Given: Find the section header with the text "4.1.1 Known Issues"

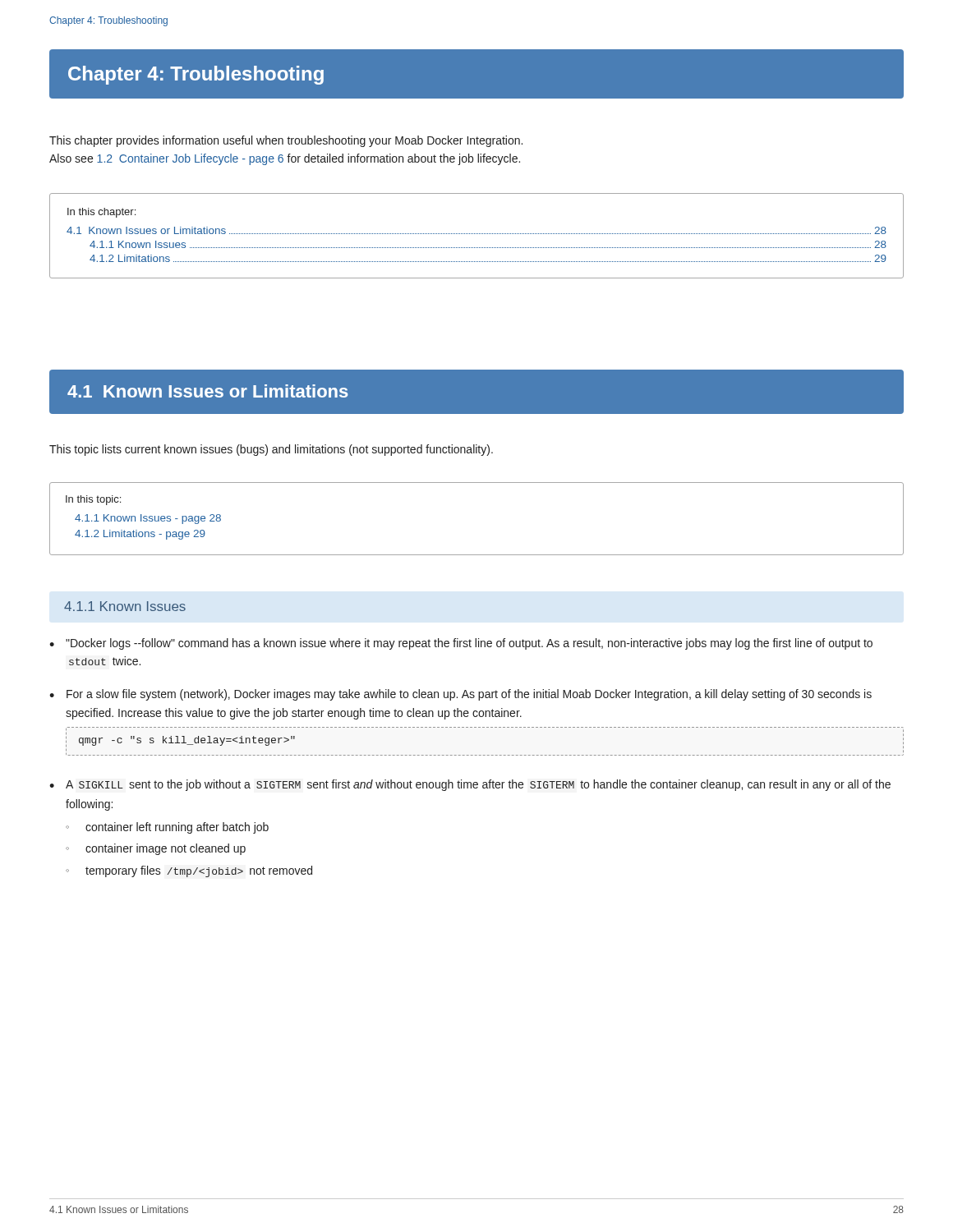Looking at the screenshot, I should (125, 606).
